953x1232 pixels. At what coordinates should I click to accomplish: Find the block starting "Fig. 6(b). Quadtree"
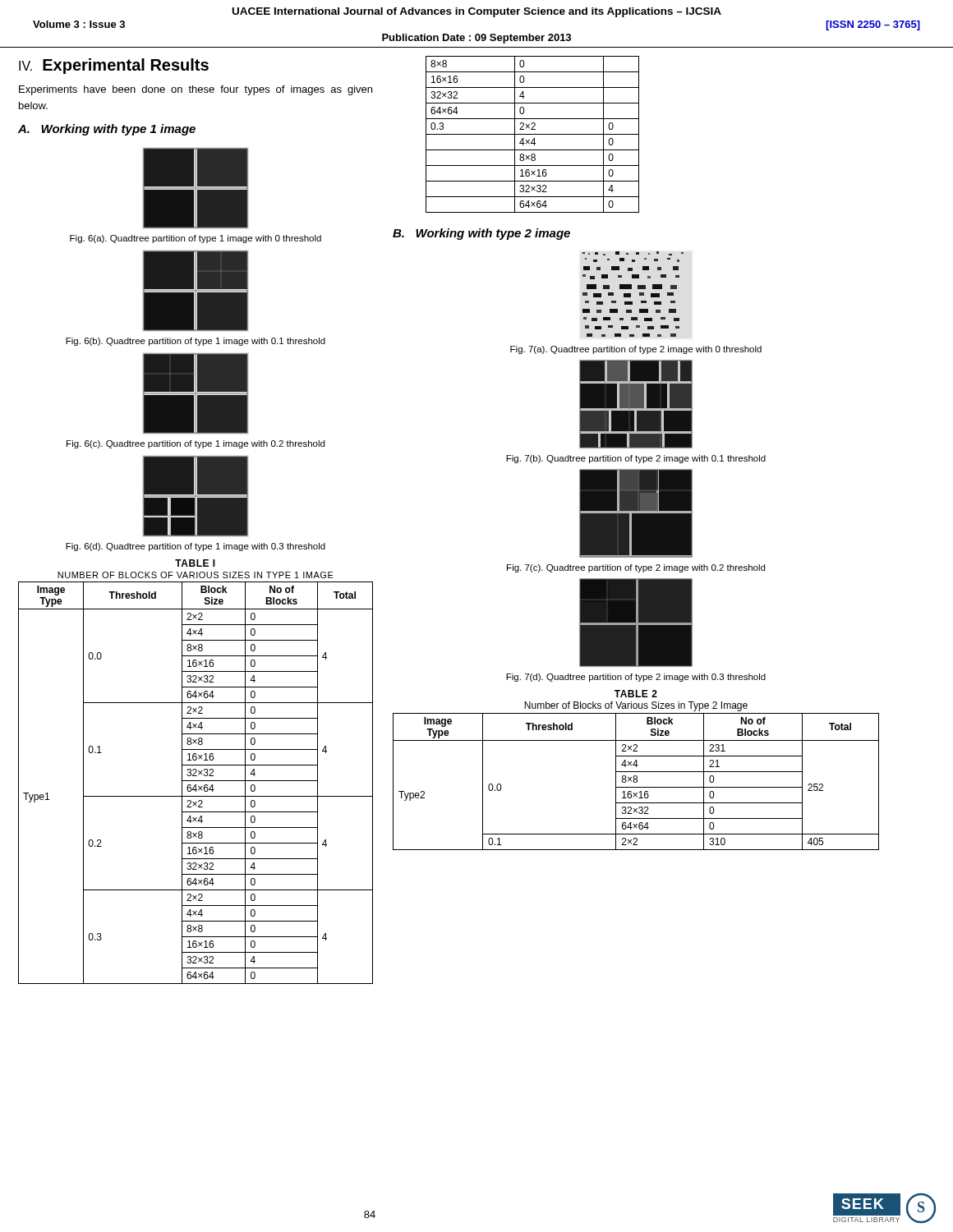tap(196, 341)
